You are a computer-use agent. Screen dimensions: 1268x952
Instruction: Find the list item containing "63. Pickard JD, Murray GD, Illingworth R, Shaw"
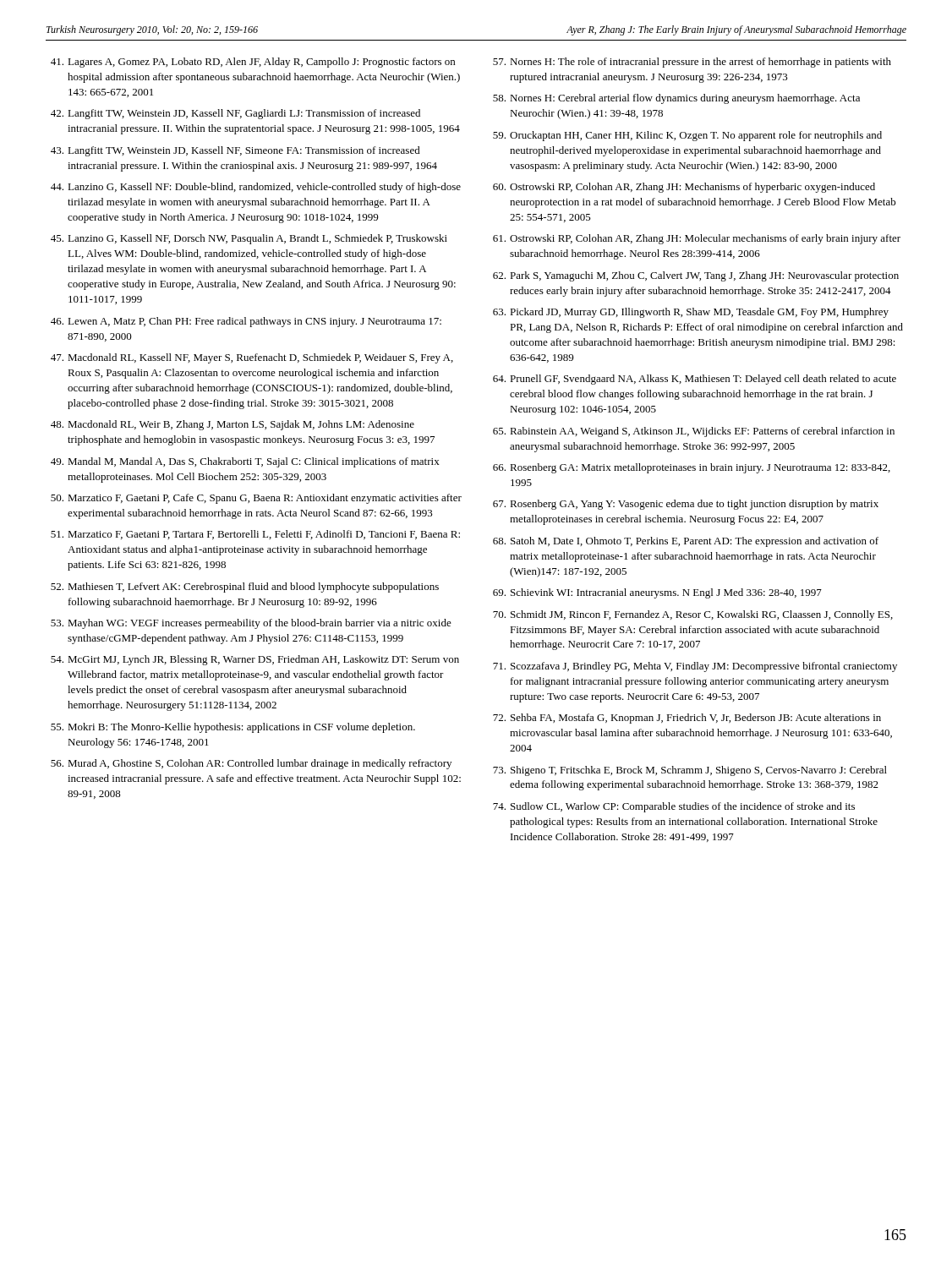(x=697, y=335)
